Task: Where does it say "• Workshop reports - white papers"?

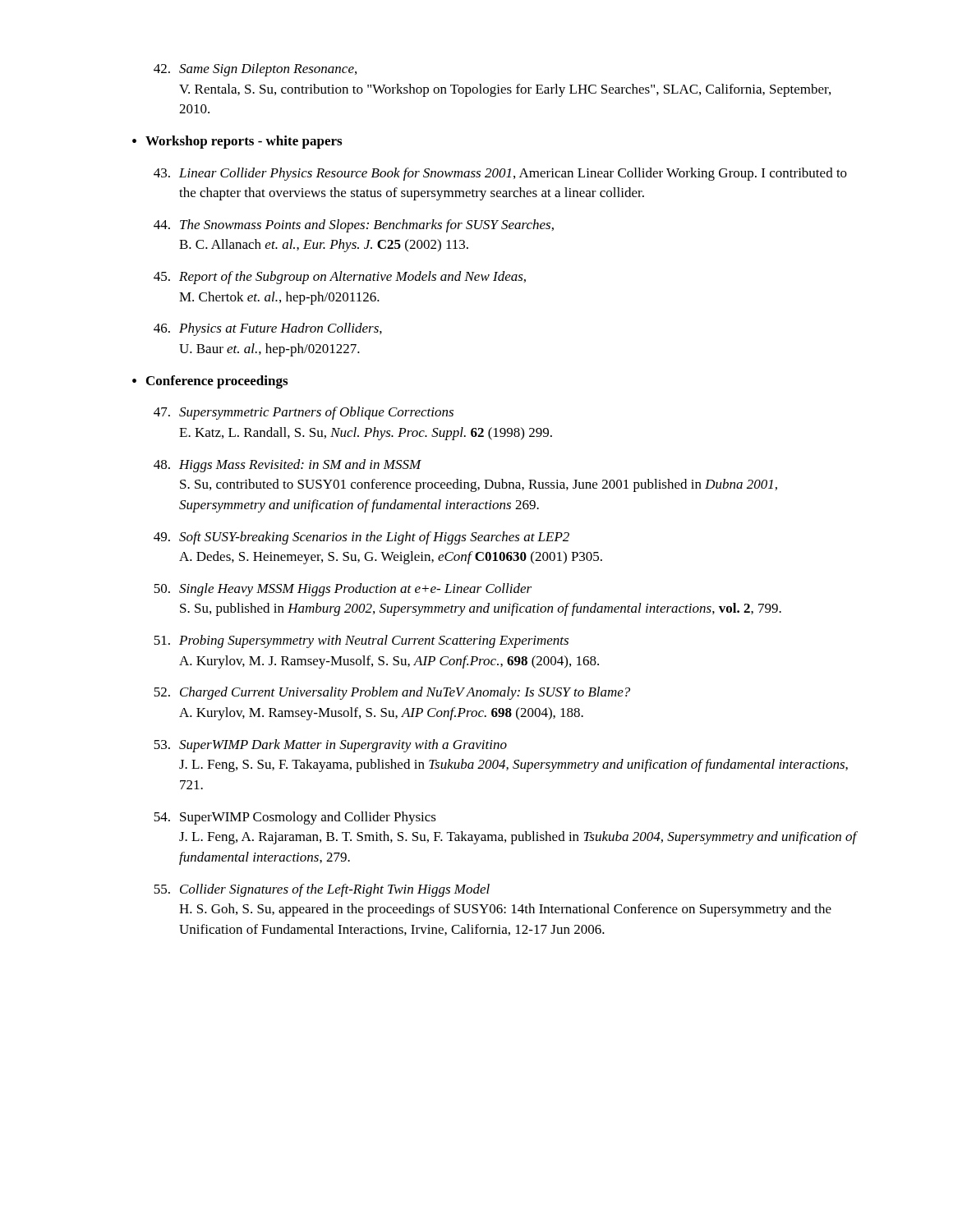Action: [237, 141]
